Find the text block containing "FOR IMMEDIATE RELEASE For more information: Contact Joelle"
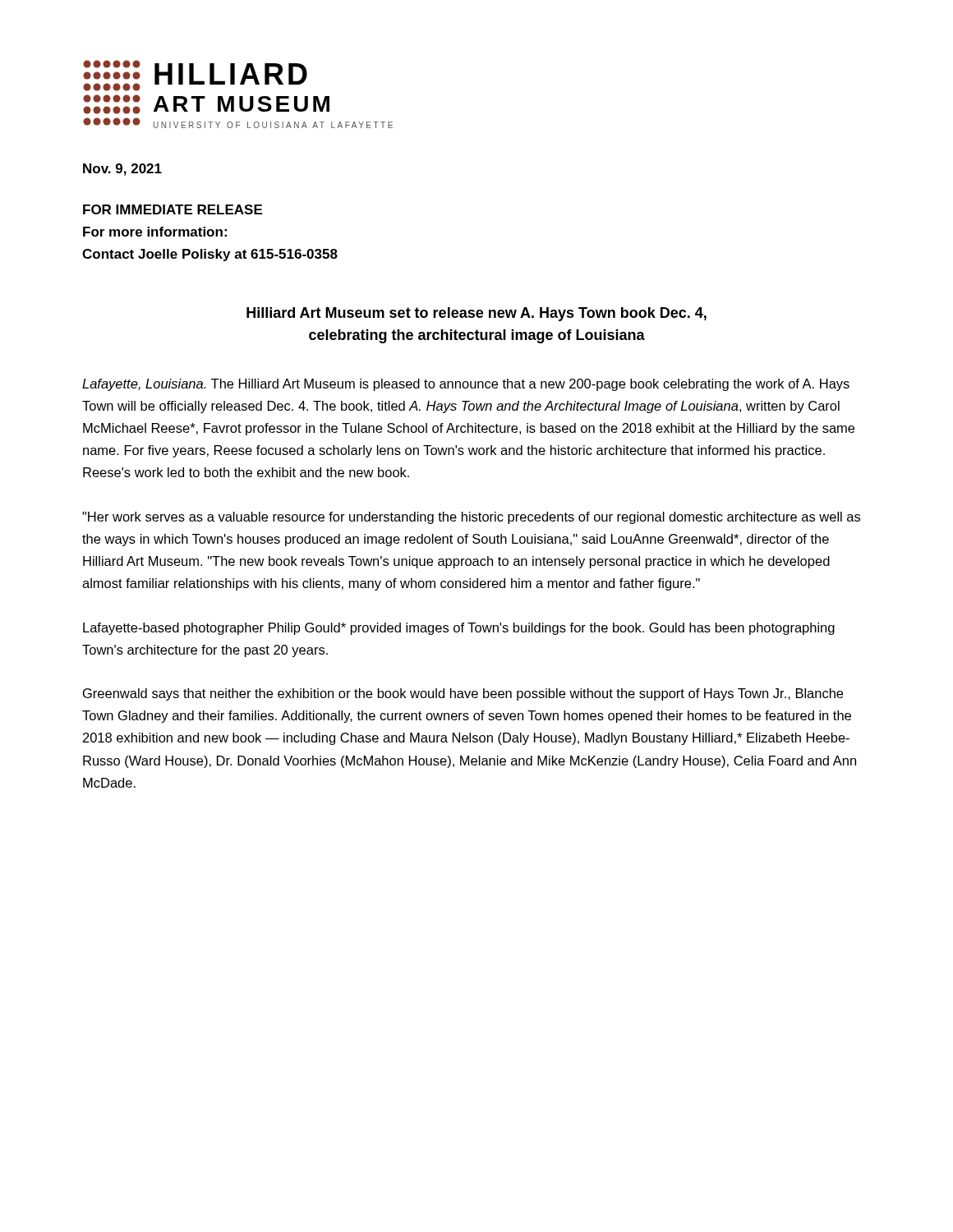This screenshot has width=953, height=1232. [x=210, y=232]
